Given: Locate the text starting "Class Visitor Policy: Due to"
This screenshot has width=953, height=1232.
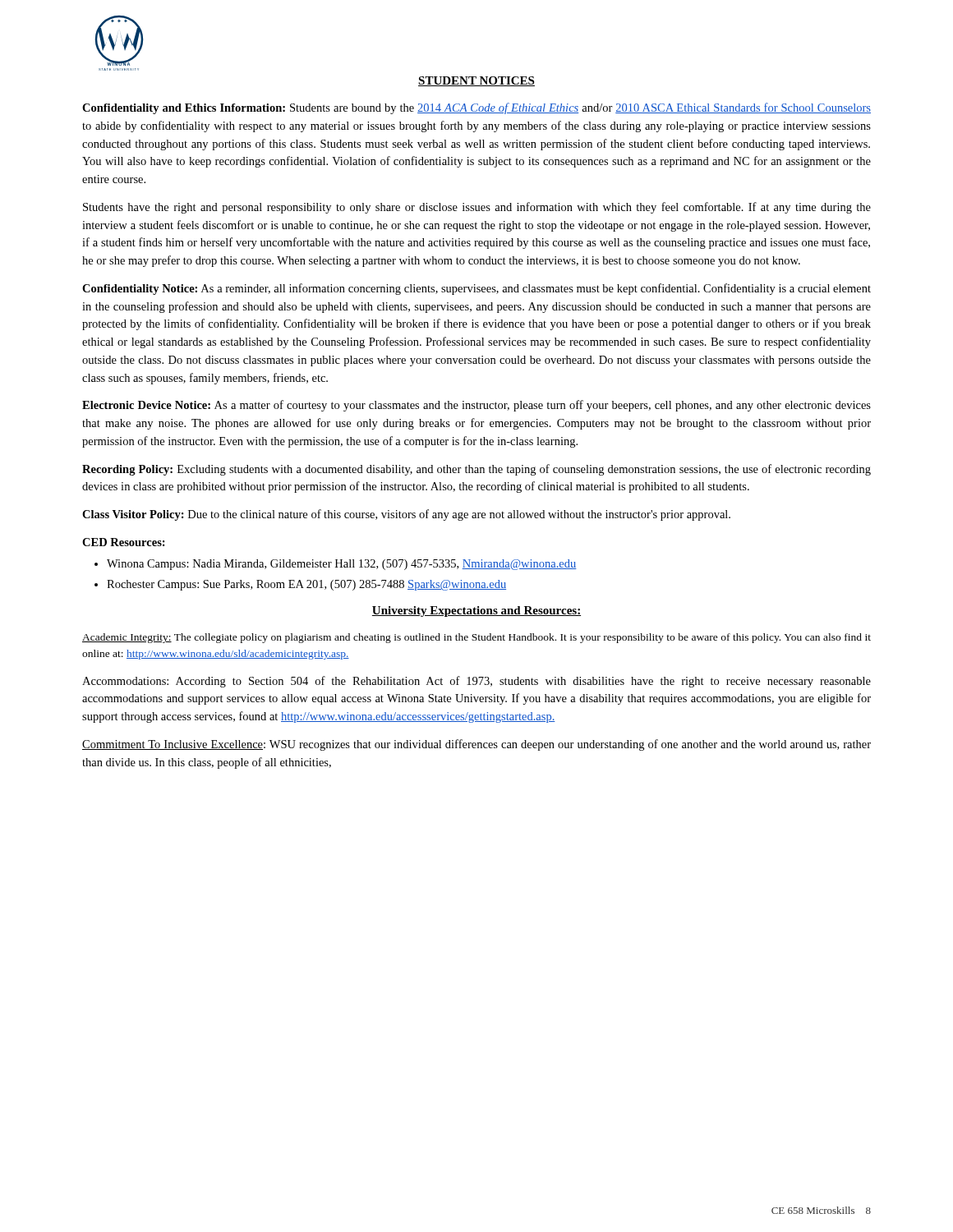Looking at the screenshot, I should click(x=476, y=515).
